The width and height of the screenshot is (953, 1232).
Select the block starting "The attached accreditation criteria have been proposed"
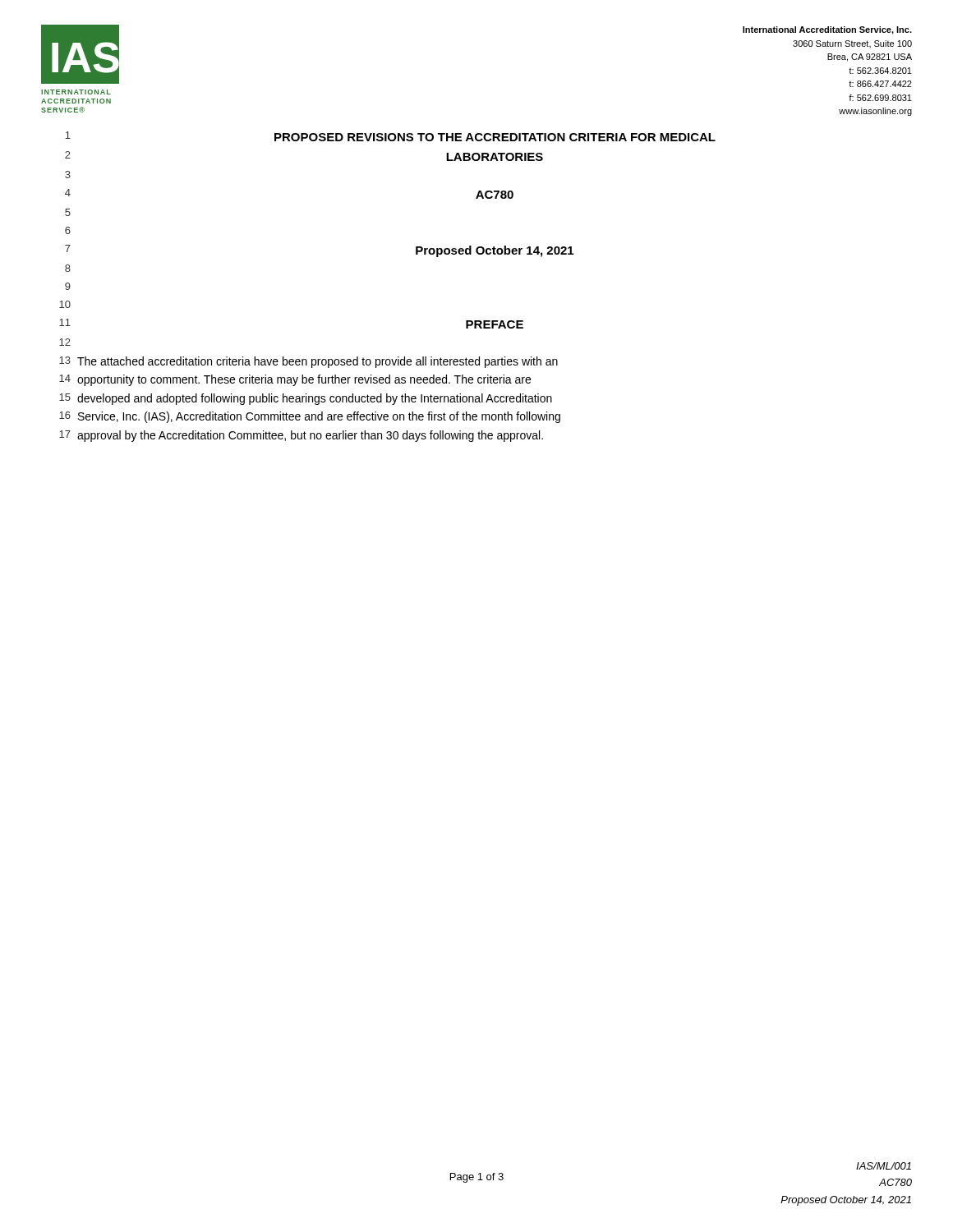point(318,361)
